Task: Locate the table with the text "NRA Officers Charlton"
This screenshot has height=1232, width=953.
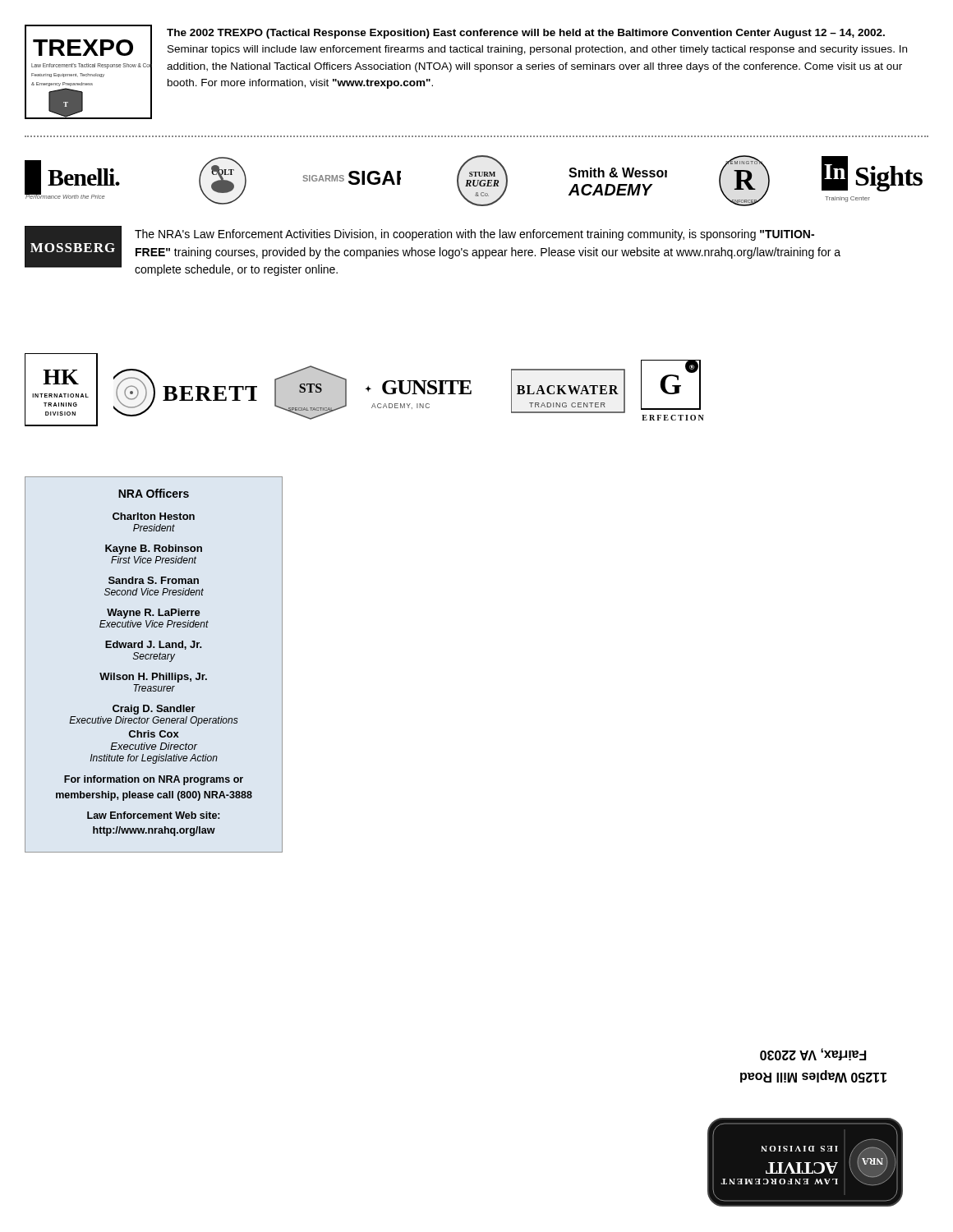Action: coord(154,664)
